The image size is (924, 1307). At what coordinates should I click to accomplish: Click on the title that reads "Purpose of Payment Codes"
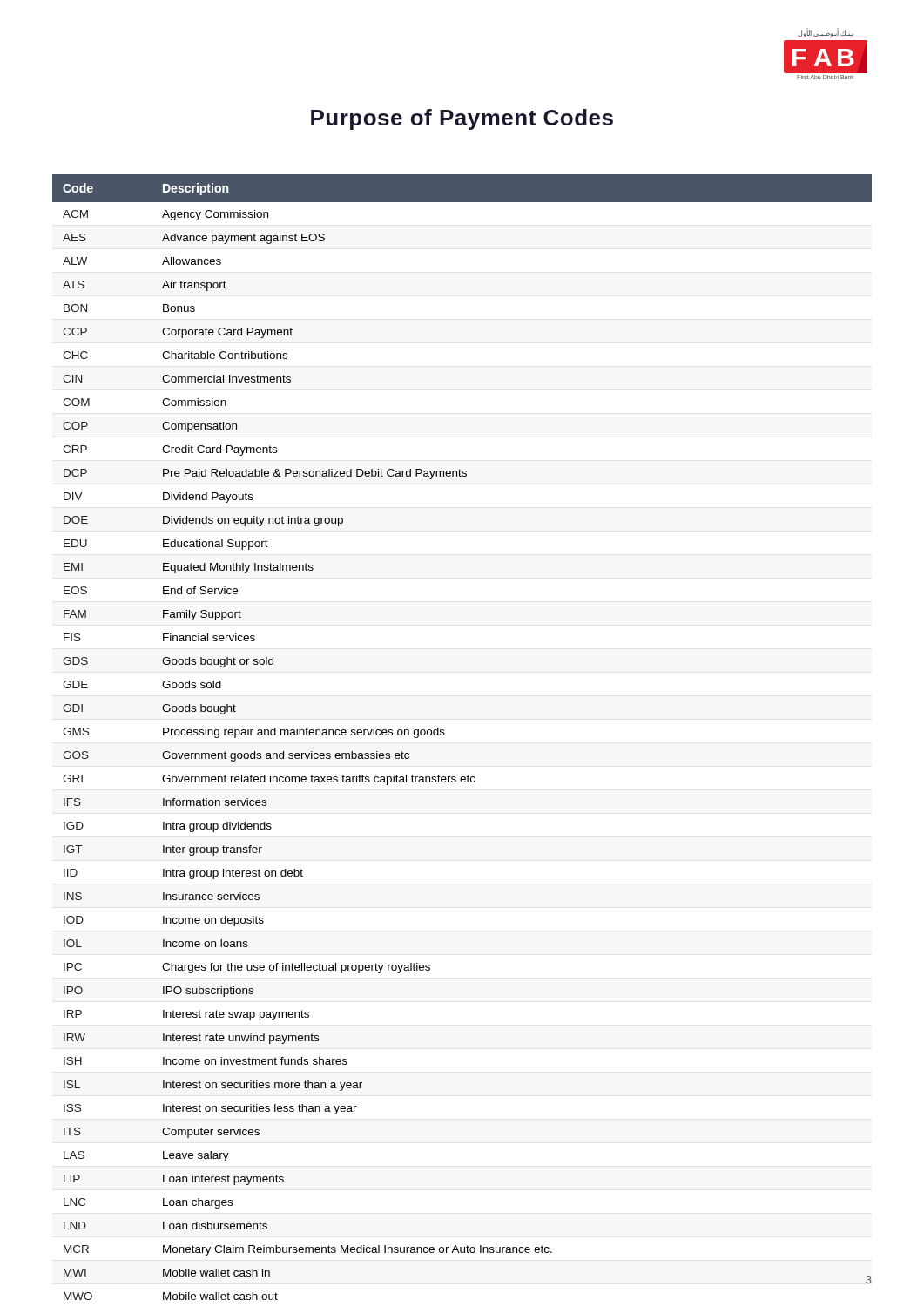(462, 118)
